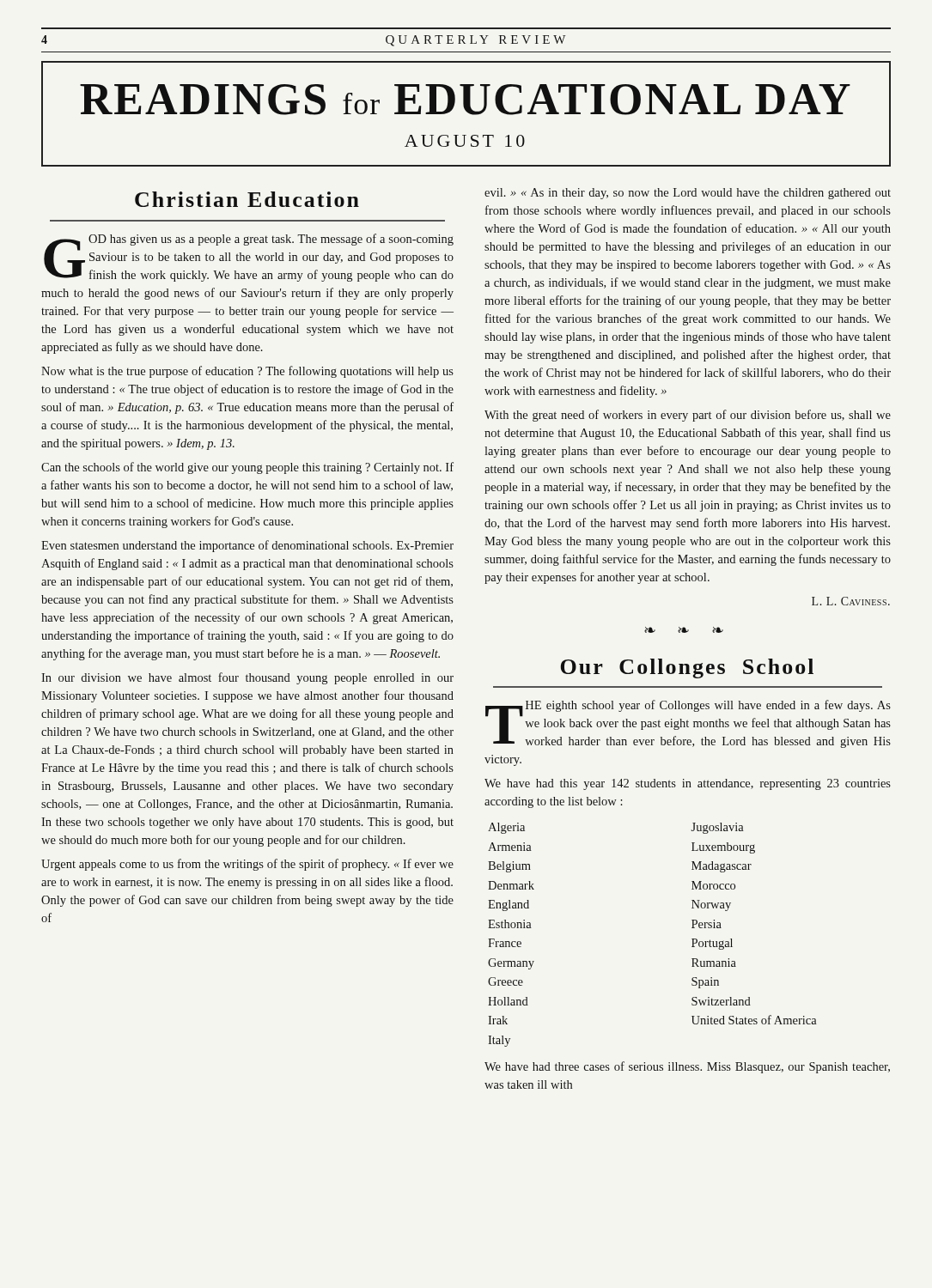Find the section header containing "Christian Education"
The image size is (932, 1288).
pyautogui.click(x=247, y=202)
